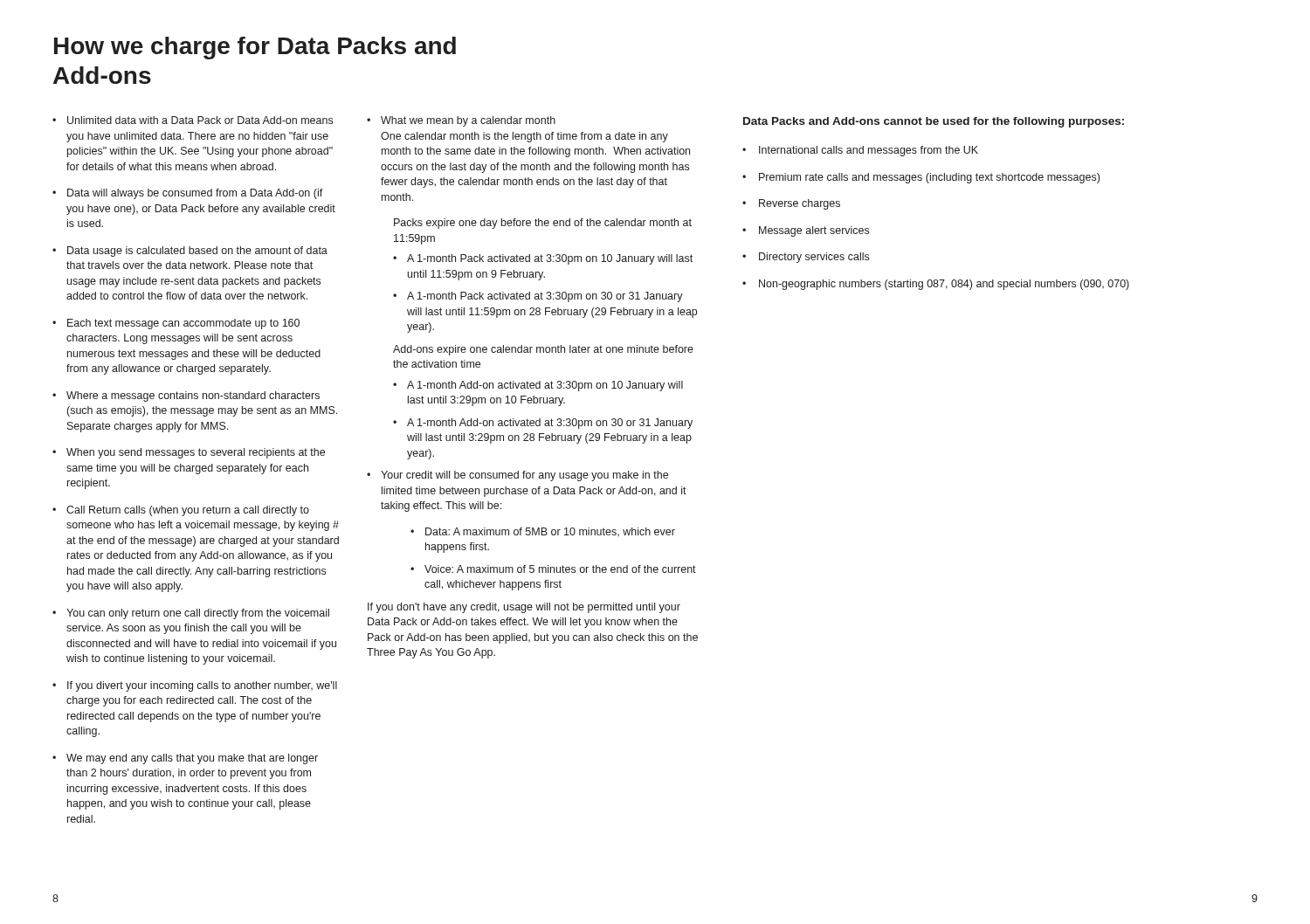Click the passage that begins "When you send"
This screenshot has width=1310, height=924.
[196, 468]
